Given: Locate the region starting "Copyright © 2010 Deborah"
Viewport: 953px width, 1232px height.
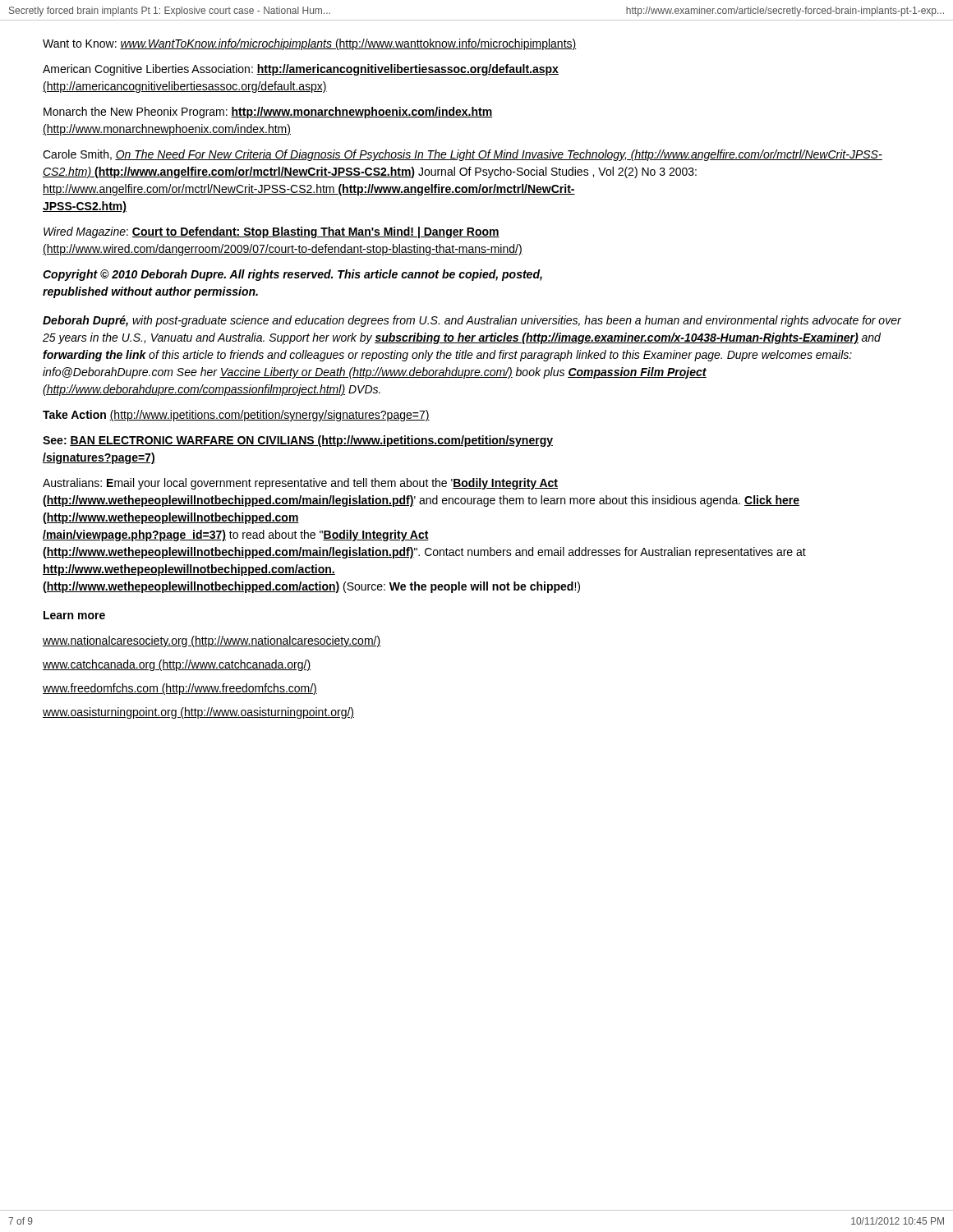Looking at the screenshot, I should 293,283.
